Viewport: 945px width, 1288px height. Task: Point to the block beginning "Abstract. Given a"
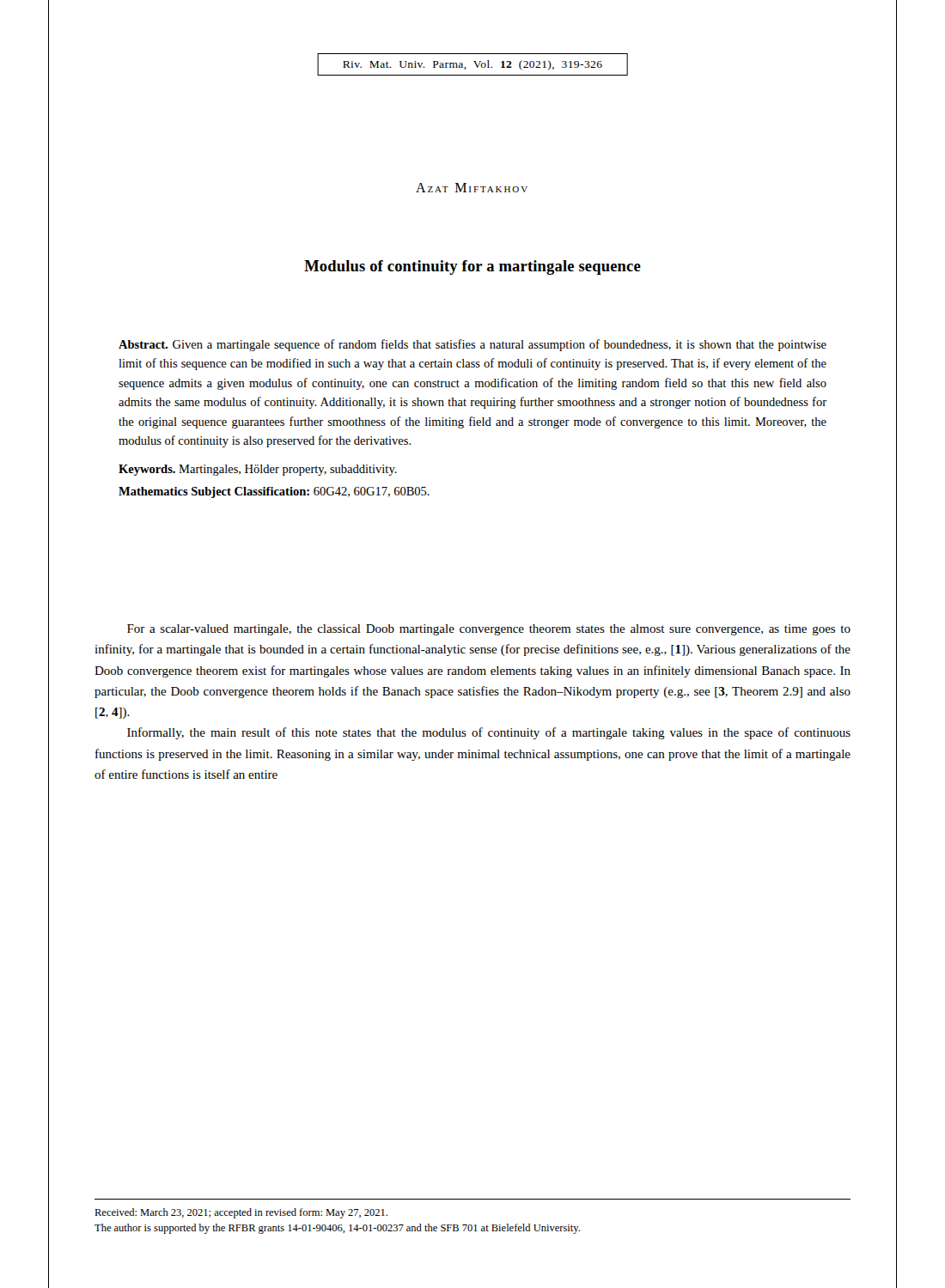pyautogui.click(x=472, y=419)
